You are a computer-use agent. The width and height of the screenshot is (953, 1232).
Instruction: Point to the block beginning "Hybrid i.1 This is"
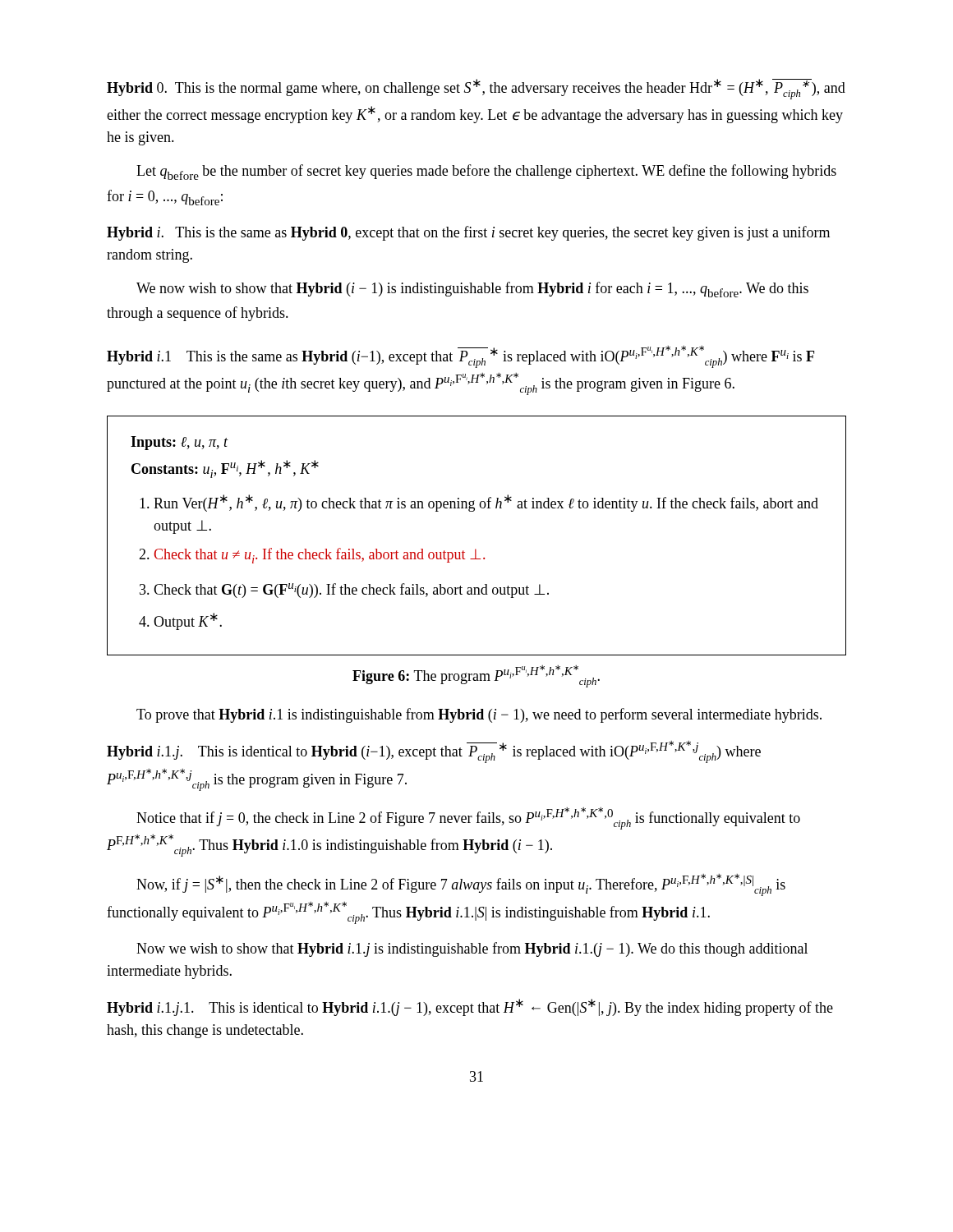461,369
